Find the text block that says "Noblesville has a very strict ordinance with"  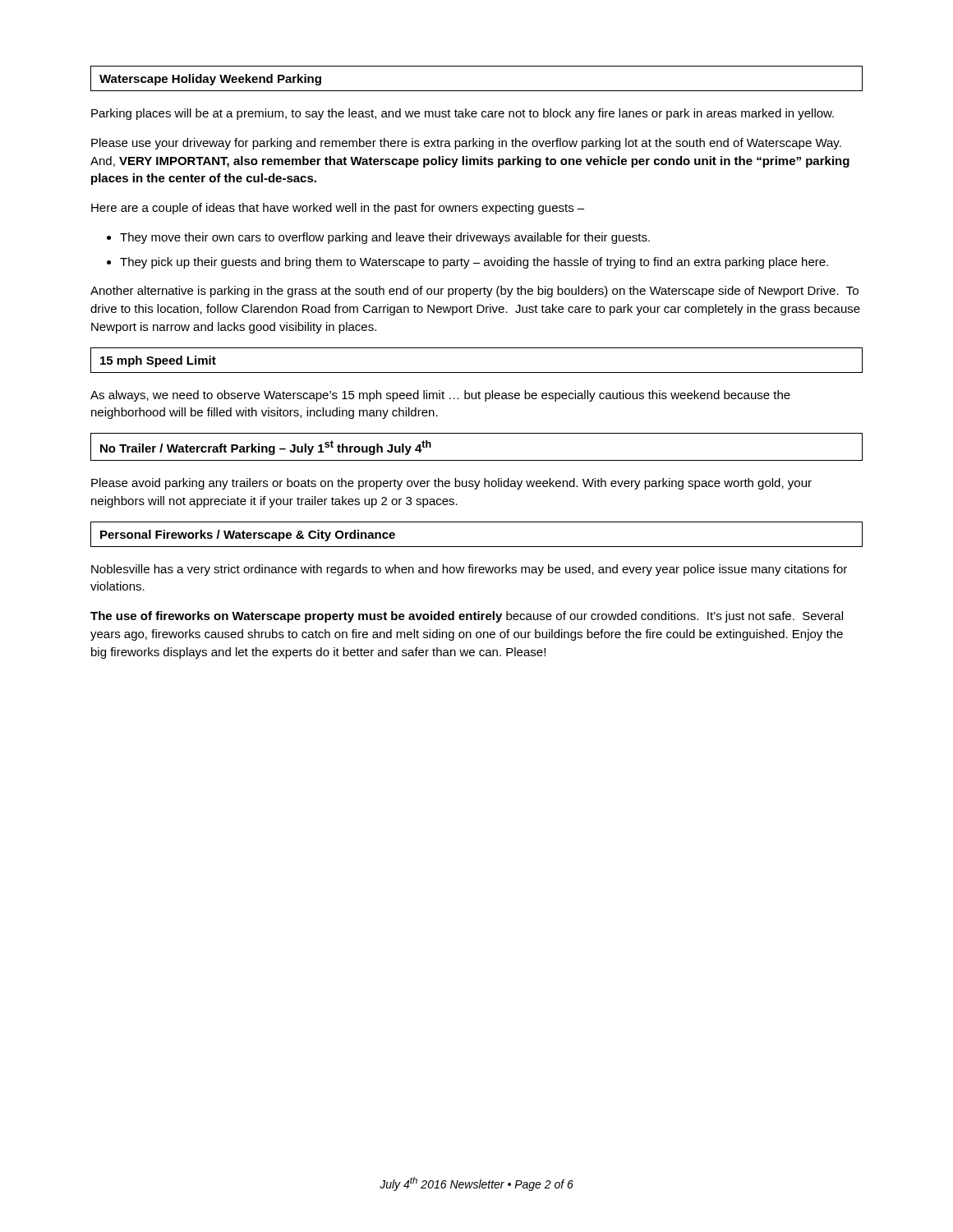(469, 577)
